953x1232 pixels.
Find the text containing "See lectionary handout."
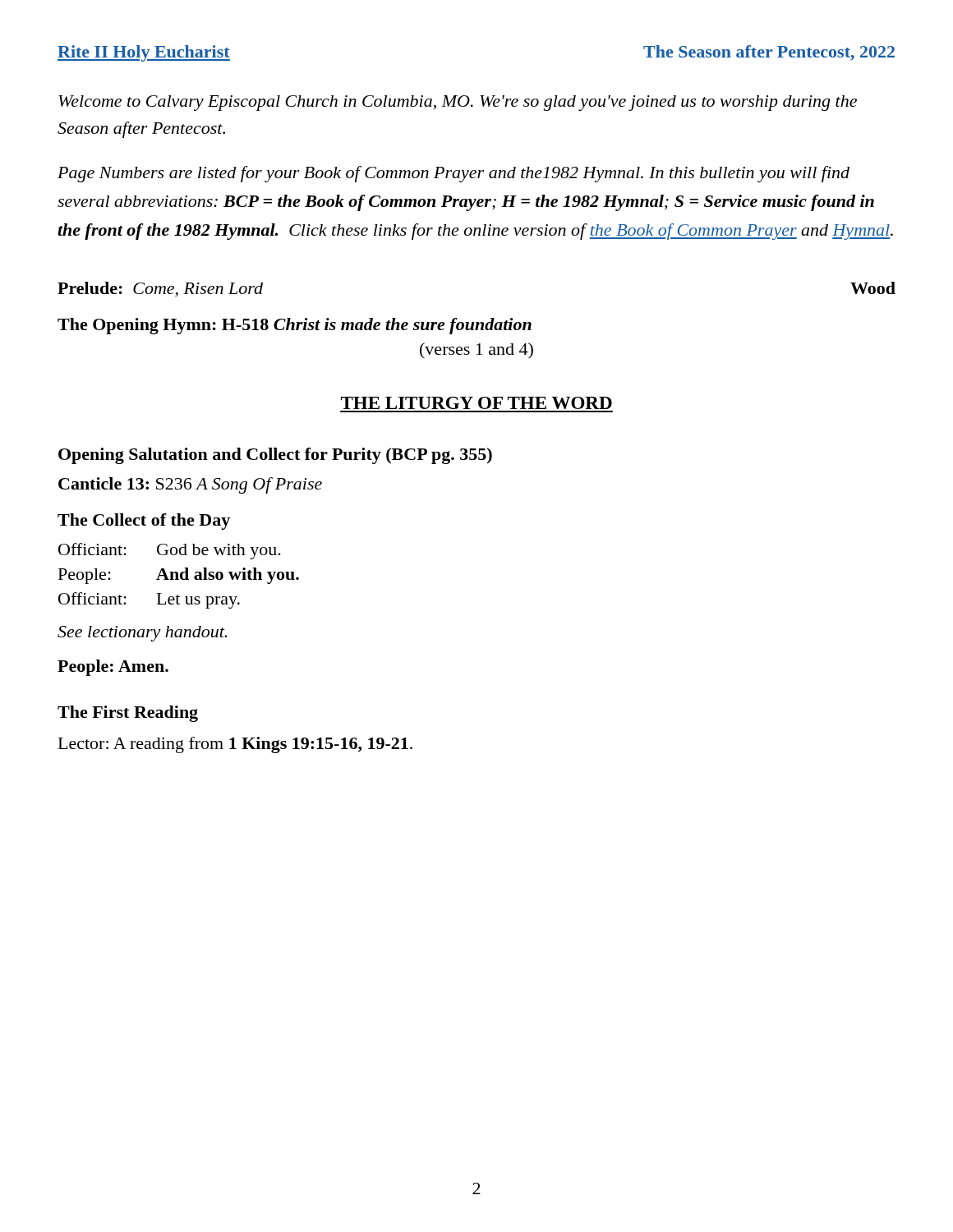[143, 631]
